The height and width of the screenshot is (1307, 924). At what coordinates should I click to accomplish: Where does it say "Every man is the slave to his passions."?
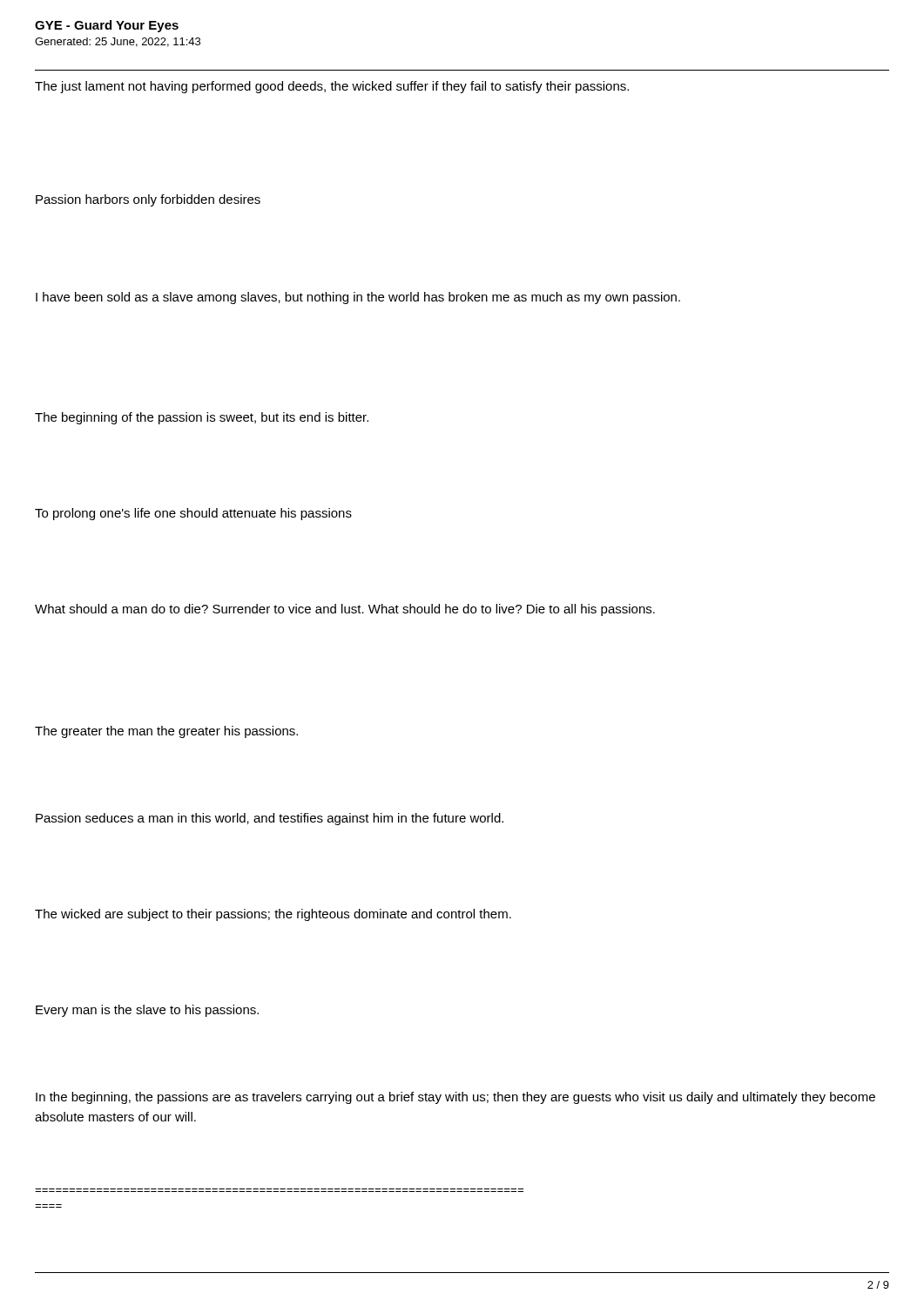147,1009
